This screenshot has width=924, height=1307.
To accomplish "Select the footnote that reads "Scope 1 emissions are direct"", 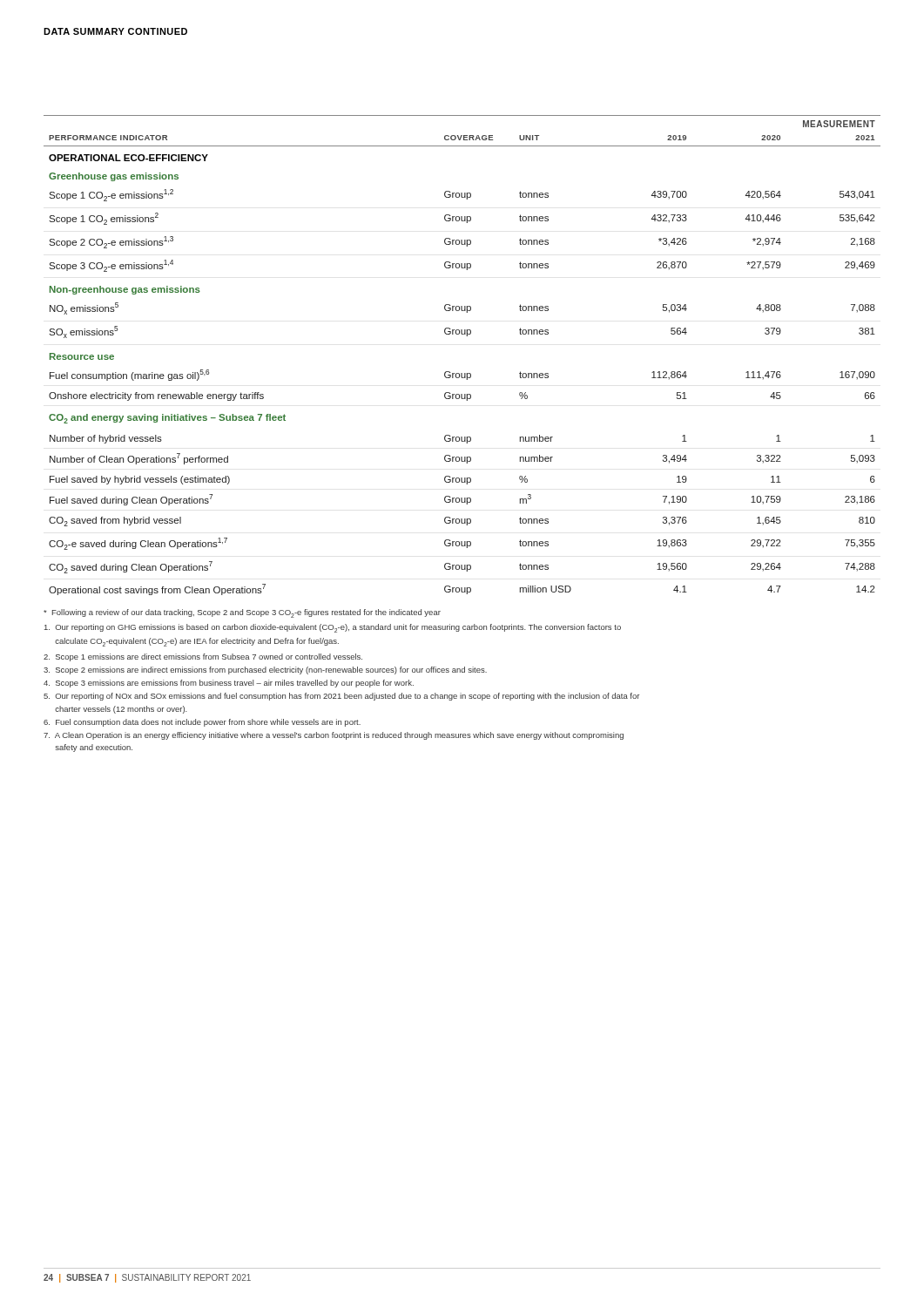I will (203, 656).
